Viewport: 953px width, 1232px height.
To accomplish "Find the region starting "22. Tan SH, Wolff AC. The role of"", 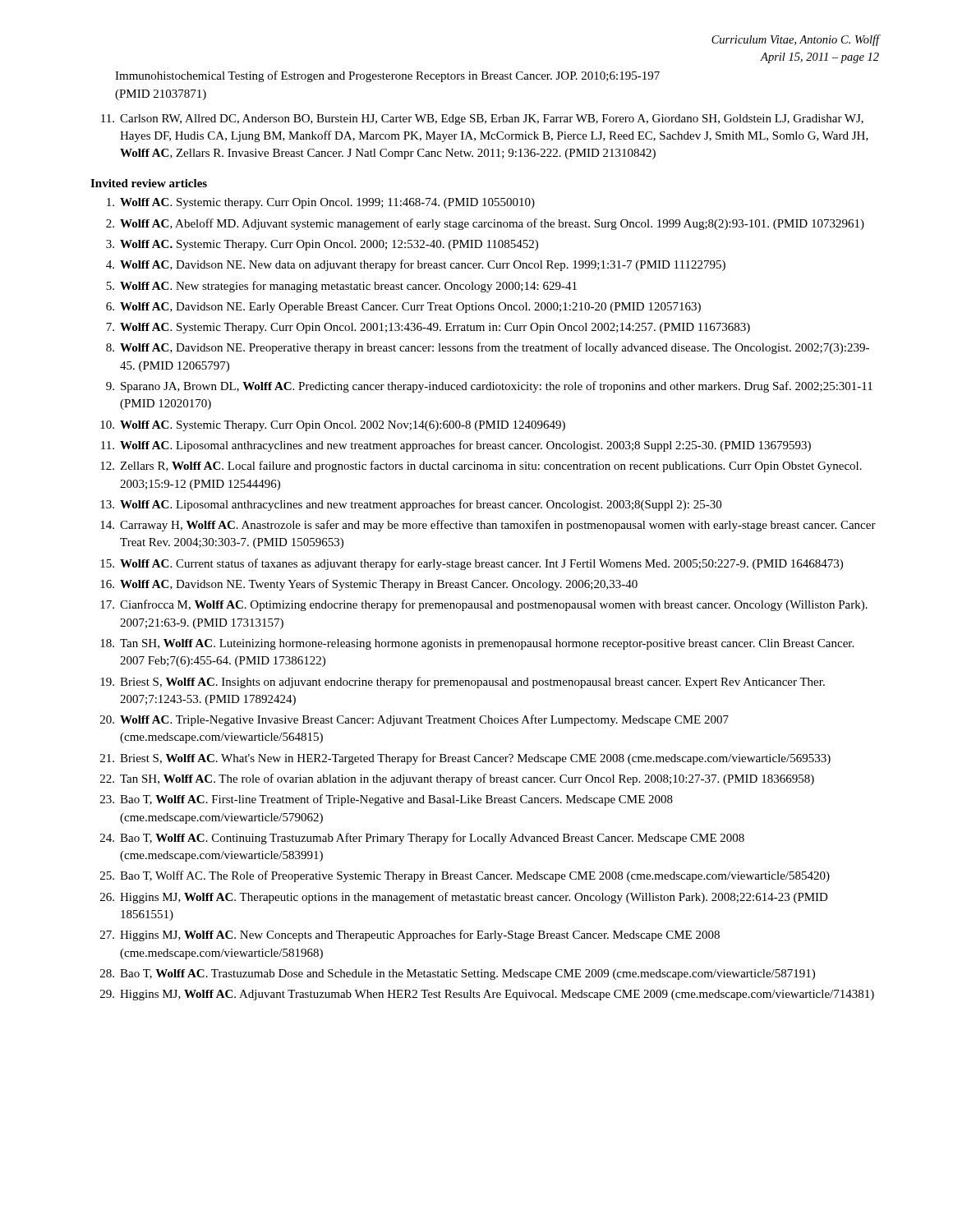I will click(x=485, y=779).
